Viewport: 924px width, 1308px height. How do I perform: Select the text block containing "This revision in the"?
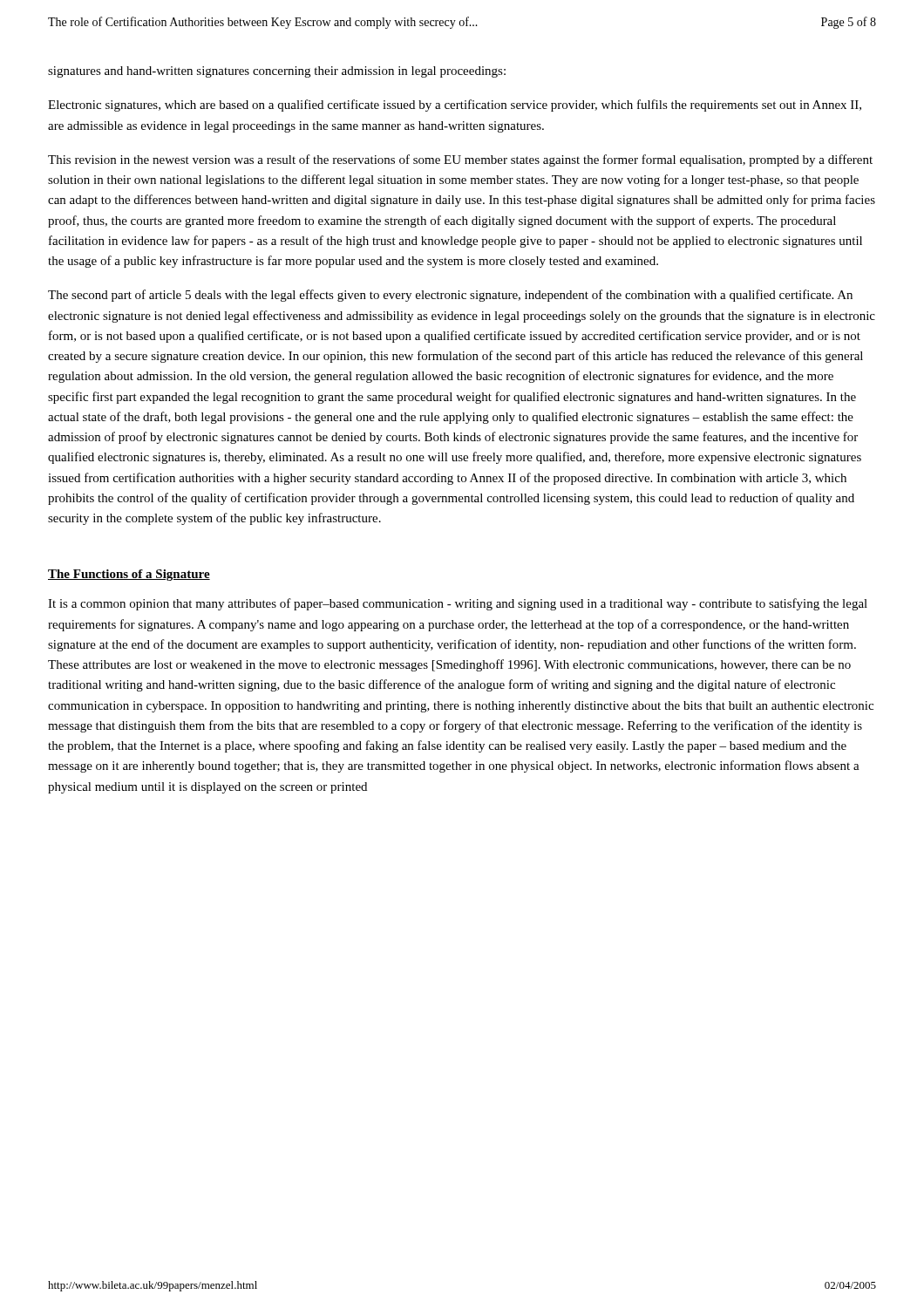[x=462, y=210]
